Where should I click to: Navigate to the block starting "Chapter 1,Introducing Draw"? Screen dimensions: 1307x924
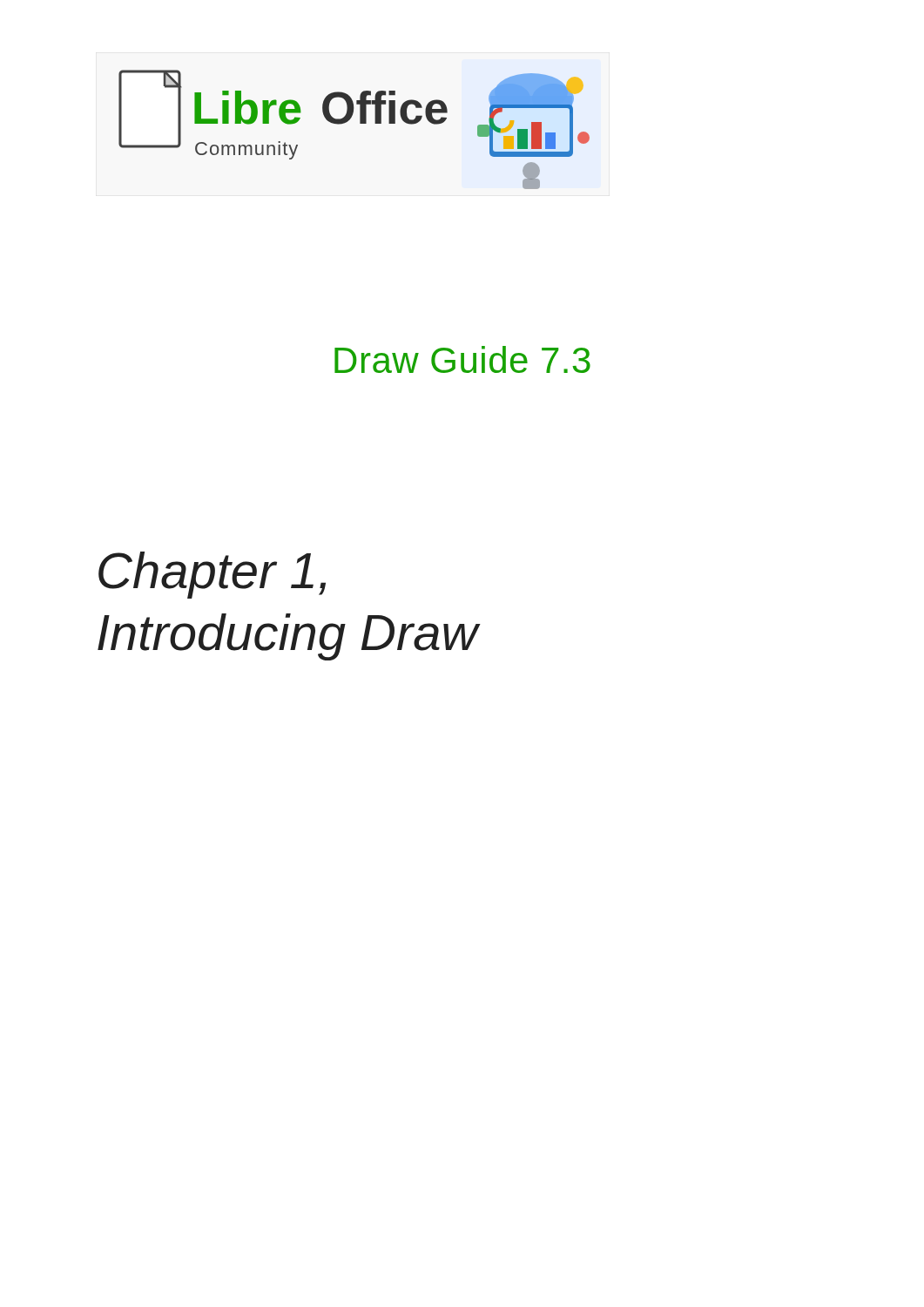(x=287, y=601)
